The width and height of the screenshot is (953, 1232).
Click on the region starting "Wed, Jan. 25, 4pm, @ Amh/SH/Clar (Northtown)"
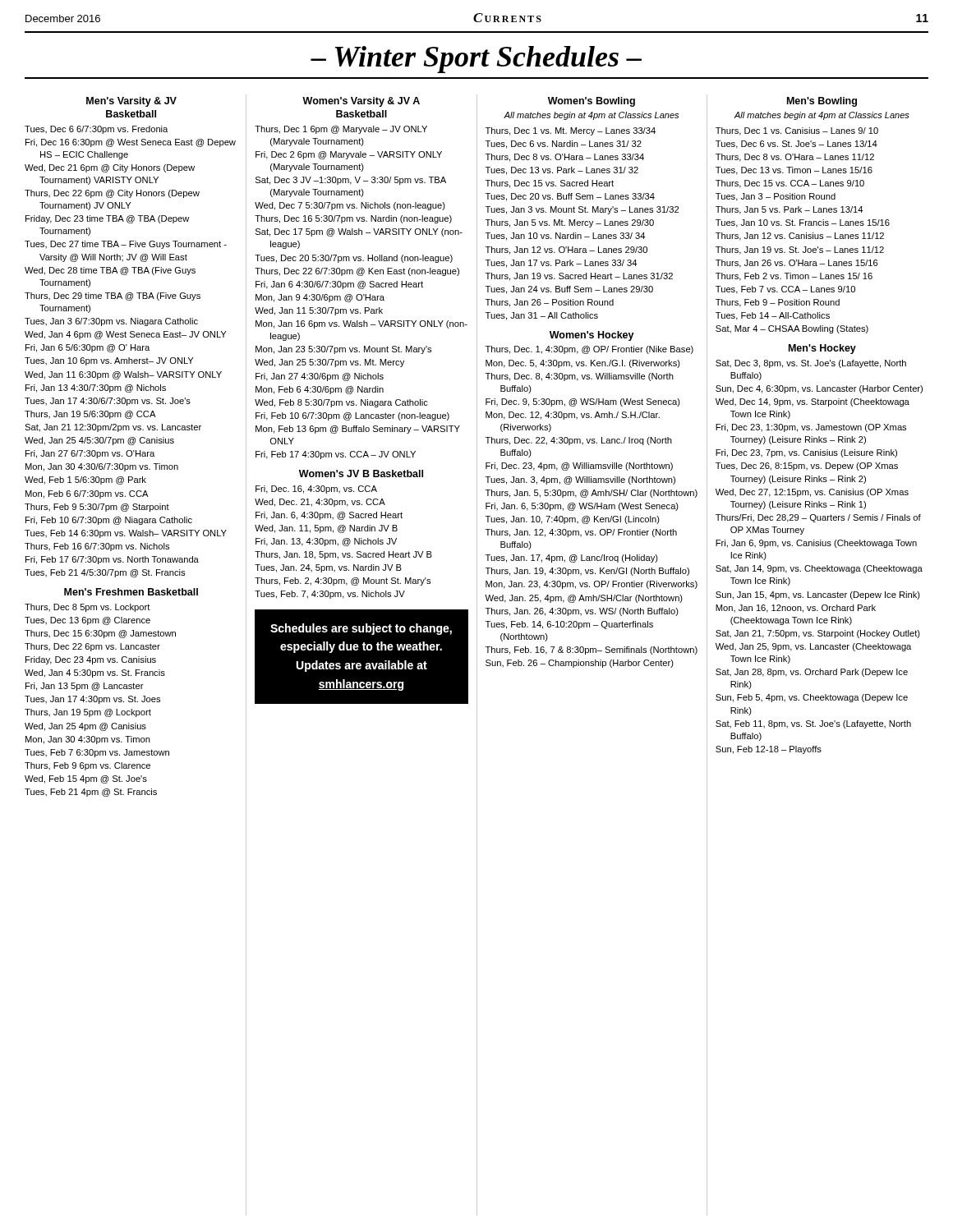click(584, 598)
